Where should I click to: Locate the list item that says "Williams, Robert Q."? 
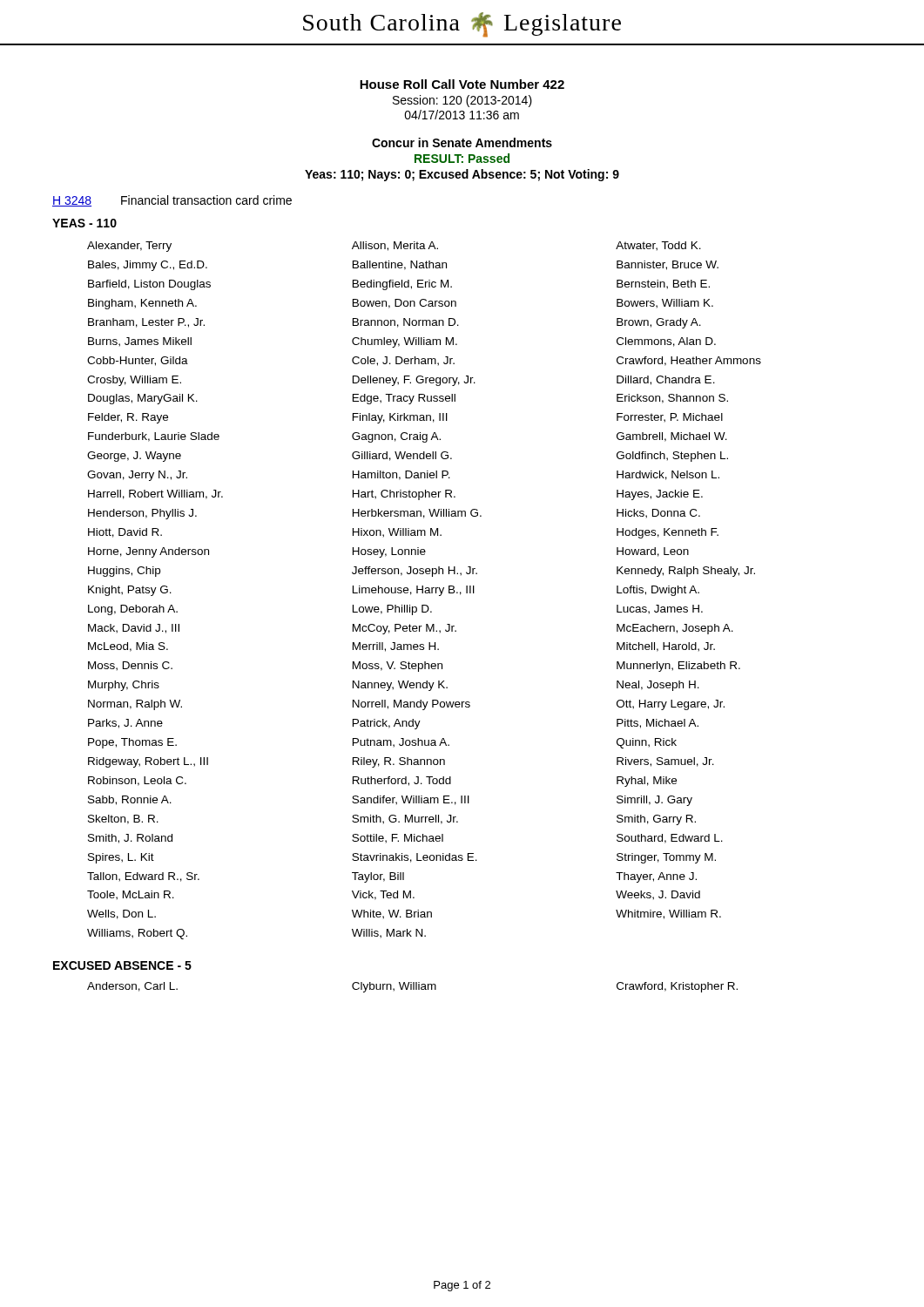pyautogui.click(x=138, y=933)
